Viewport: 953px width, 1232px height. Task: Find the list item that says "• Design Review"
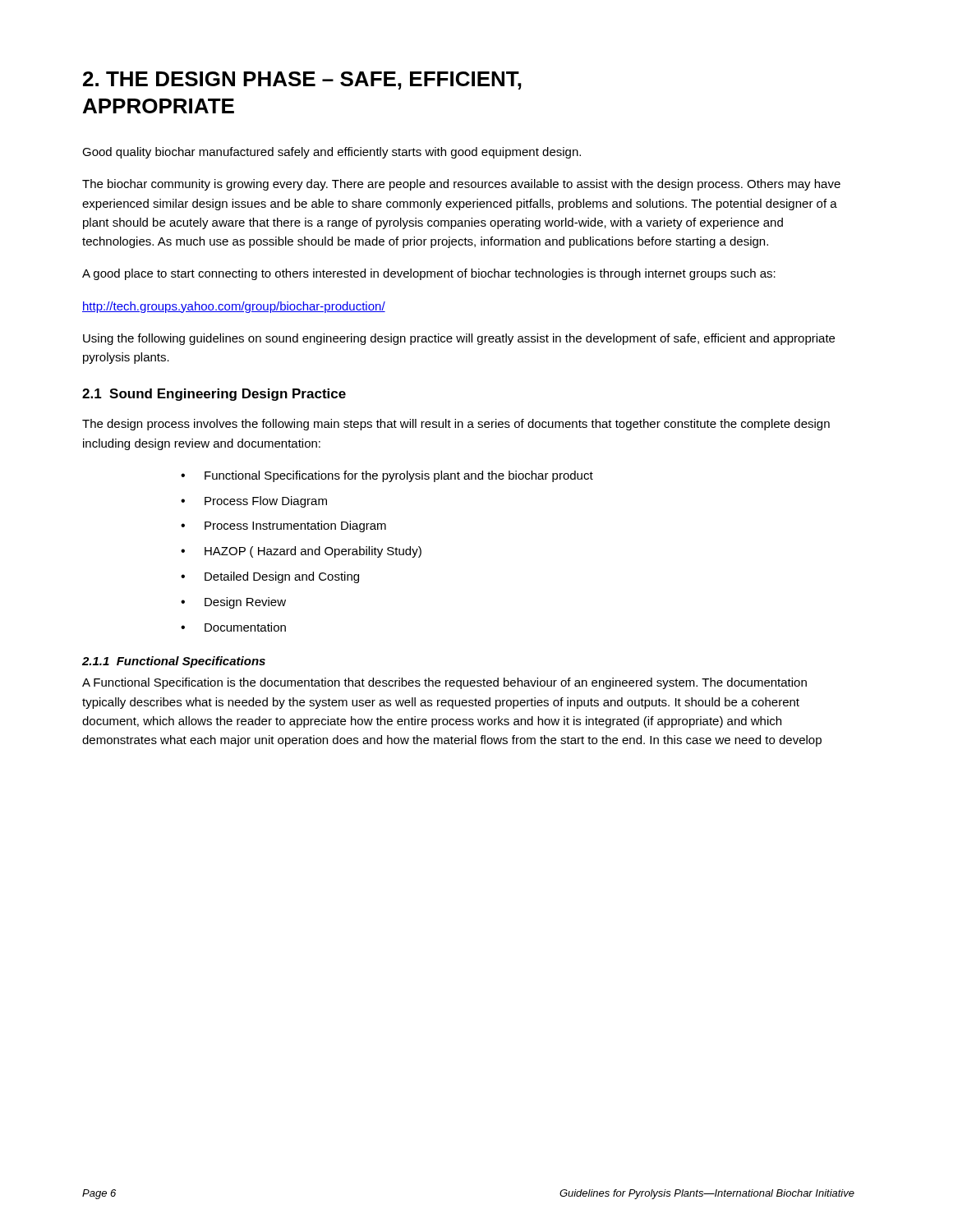(x=233, y=602)
